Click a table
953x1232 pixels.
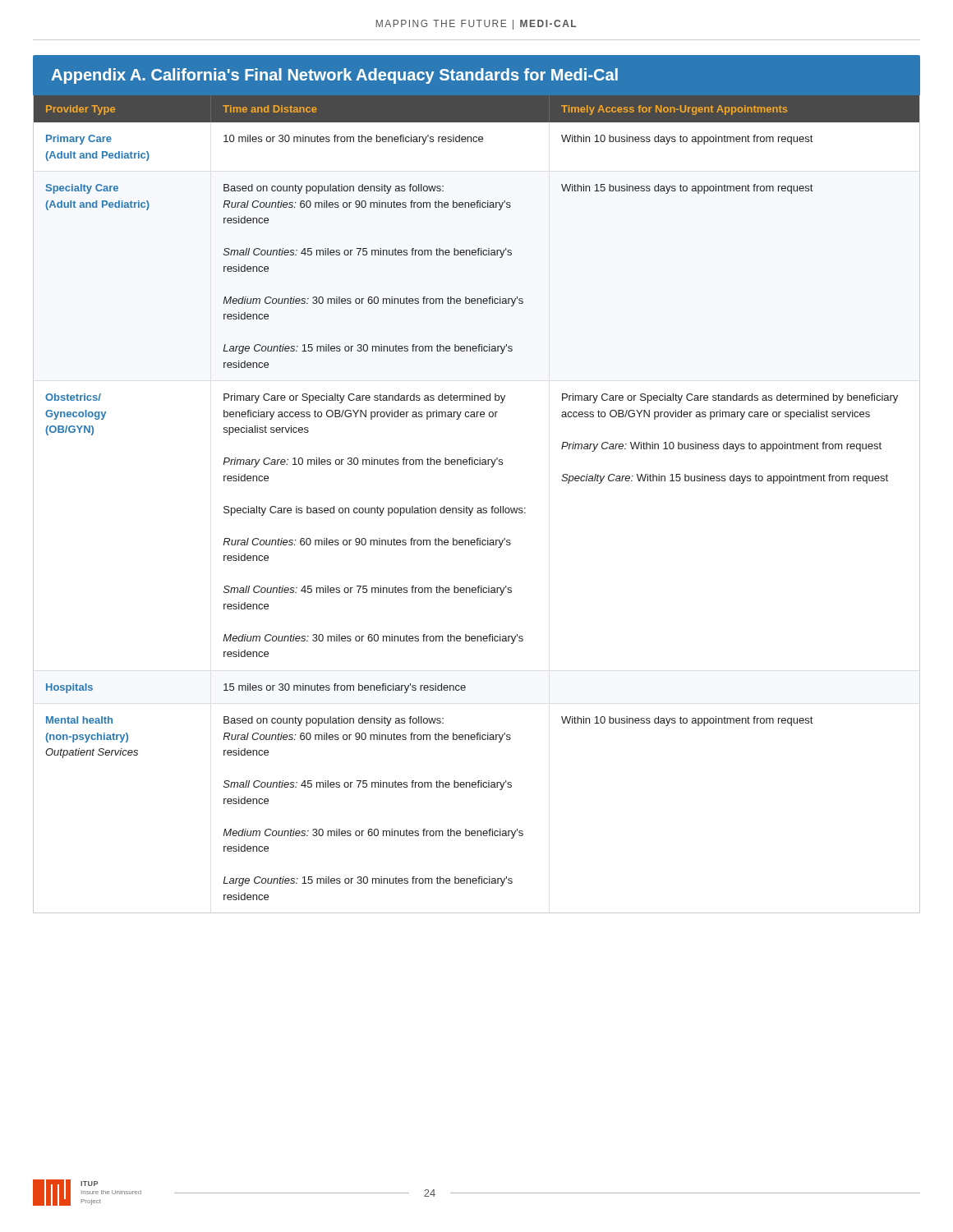tap(476, 504)
